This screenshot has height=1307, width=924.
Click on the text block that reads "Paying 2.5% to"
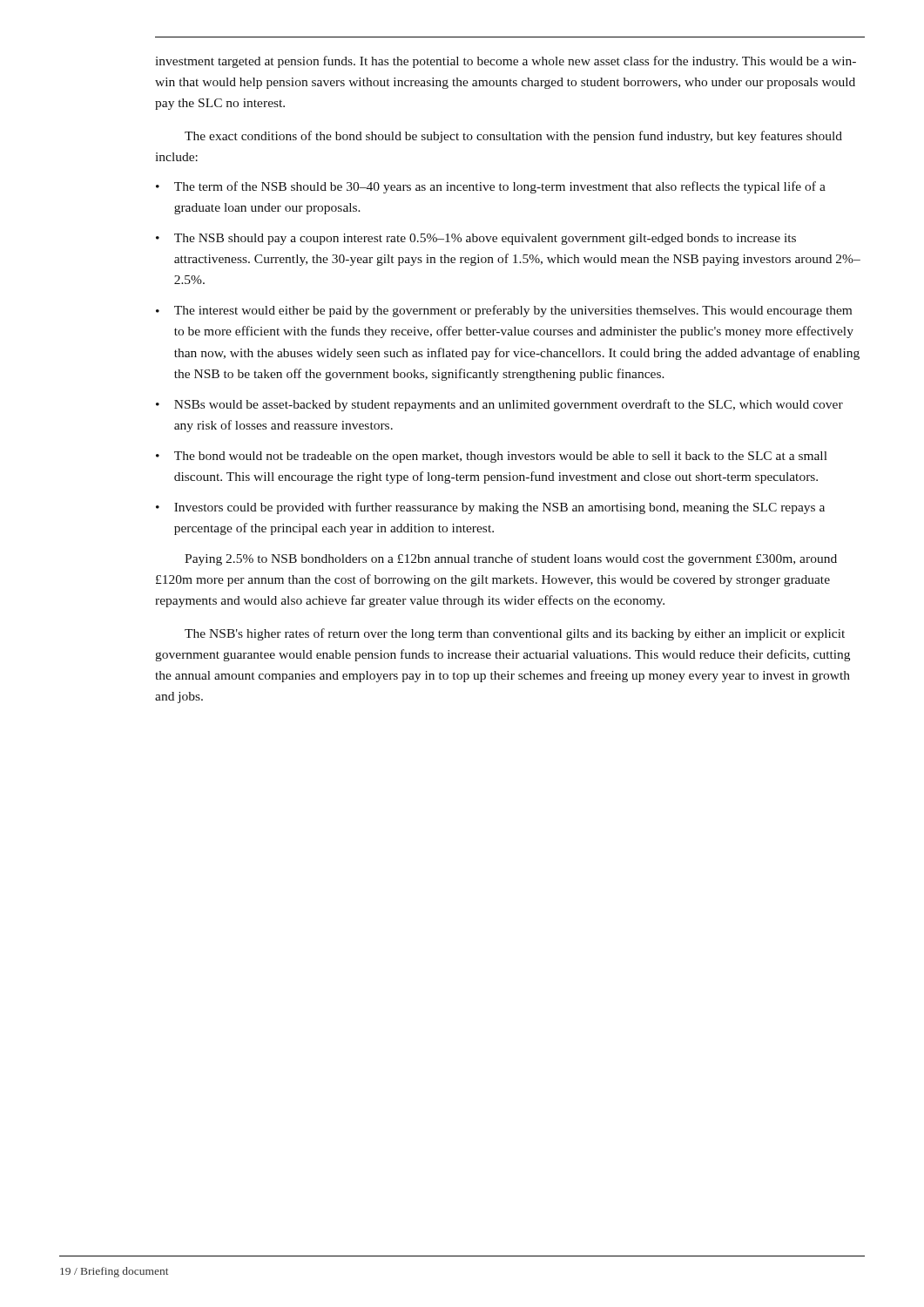510,580
